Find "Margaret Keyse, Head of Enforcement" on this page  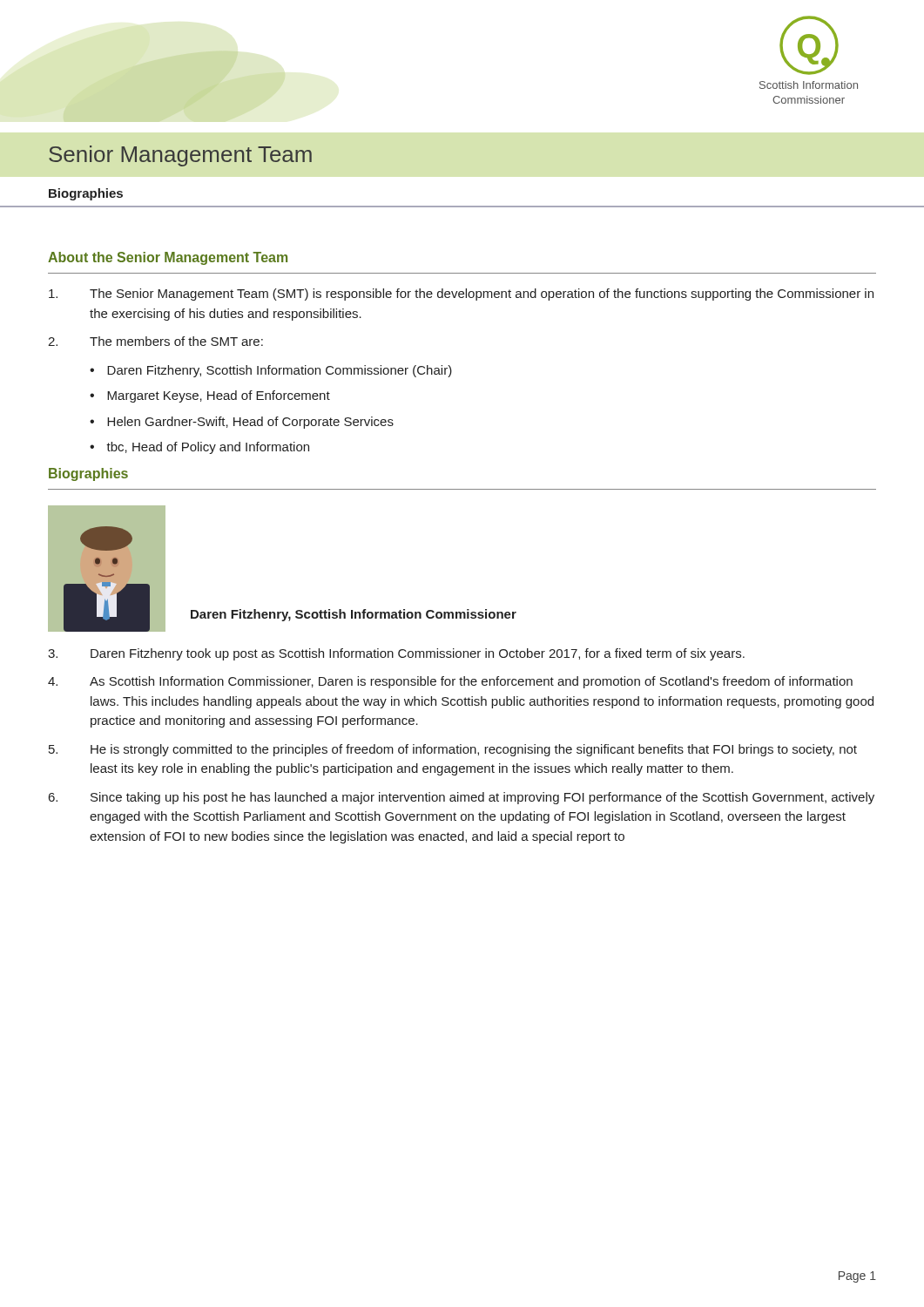[x=218, y=395]
